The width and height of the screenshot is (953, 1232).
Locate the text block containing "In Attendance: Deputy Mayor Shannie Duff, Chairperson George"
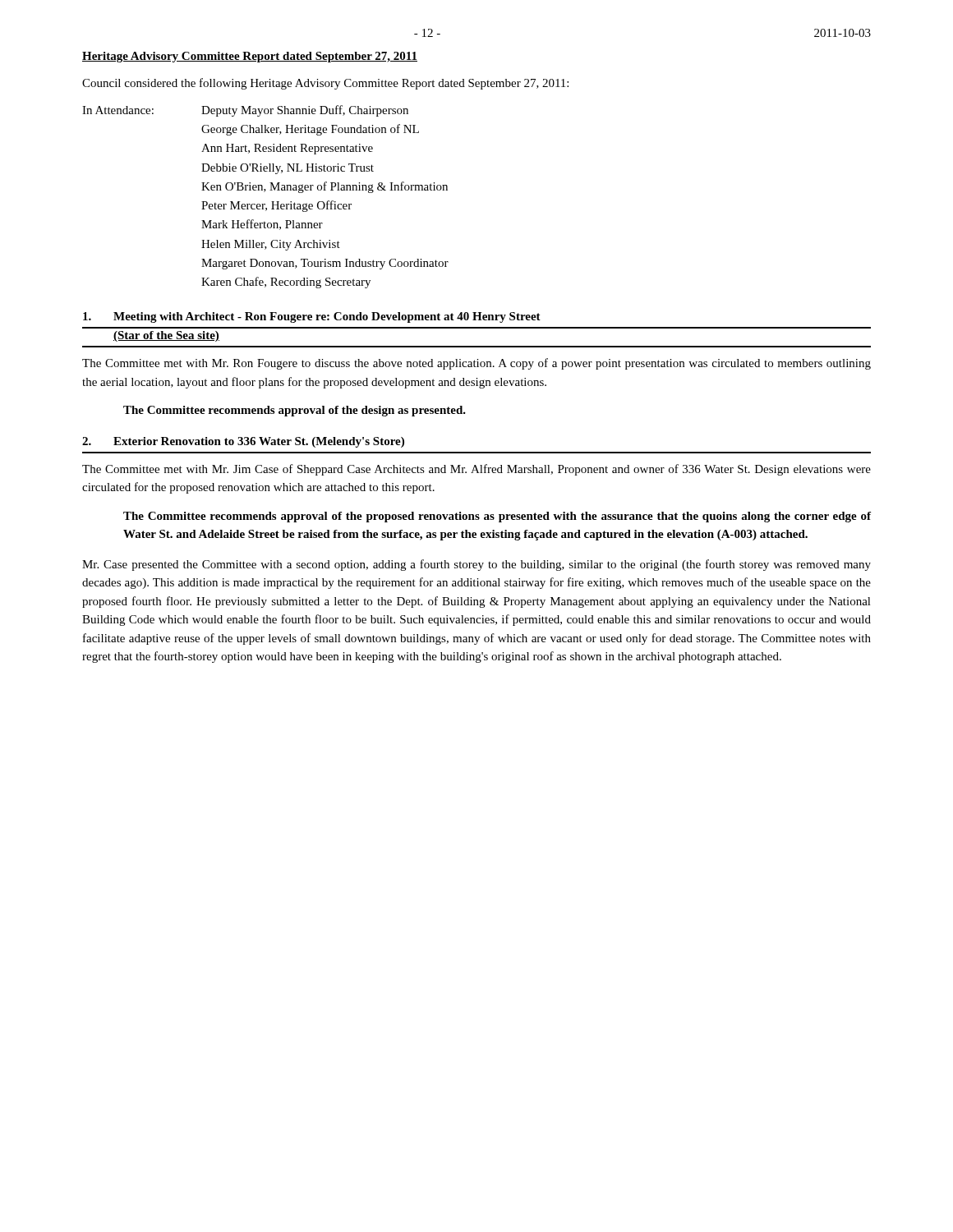pos(245,111)
